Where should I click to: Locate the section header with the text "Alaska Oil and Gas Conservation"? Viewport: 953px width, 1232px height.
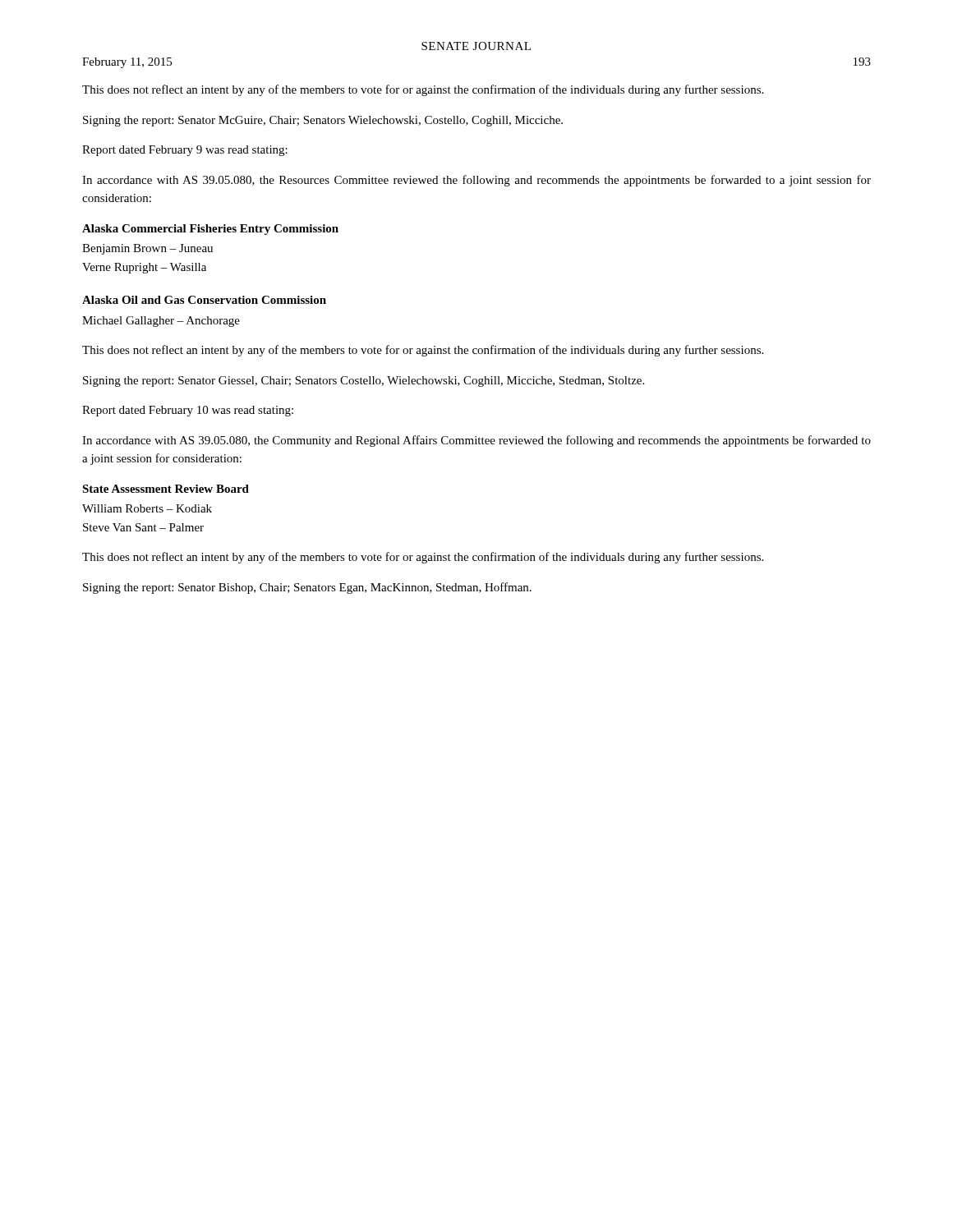(204, 300)
